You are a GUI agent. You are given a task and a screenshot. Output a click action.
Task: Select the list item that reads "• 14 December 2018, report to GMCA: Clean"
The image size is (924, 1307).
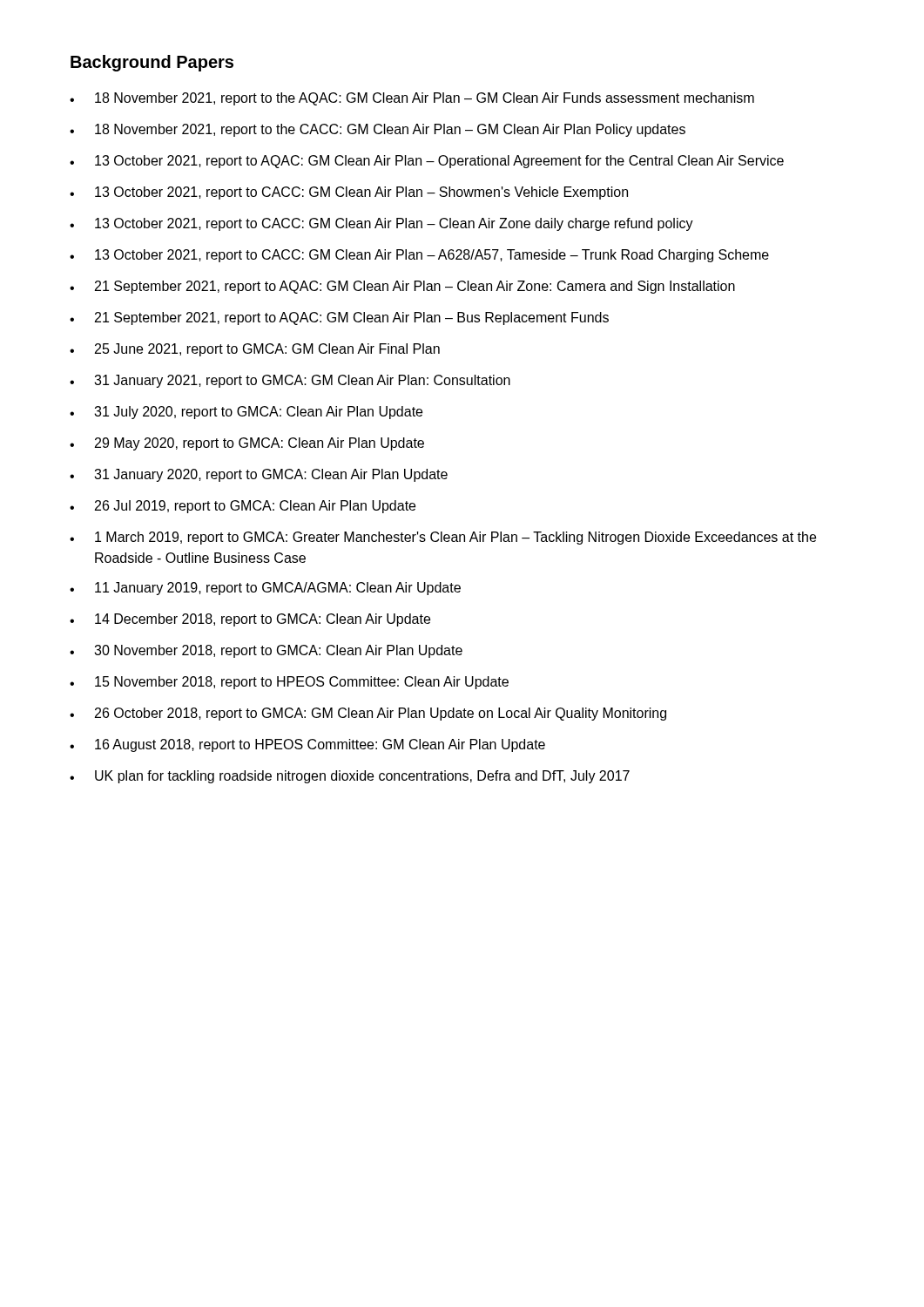(250, 620)
